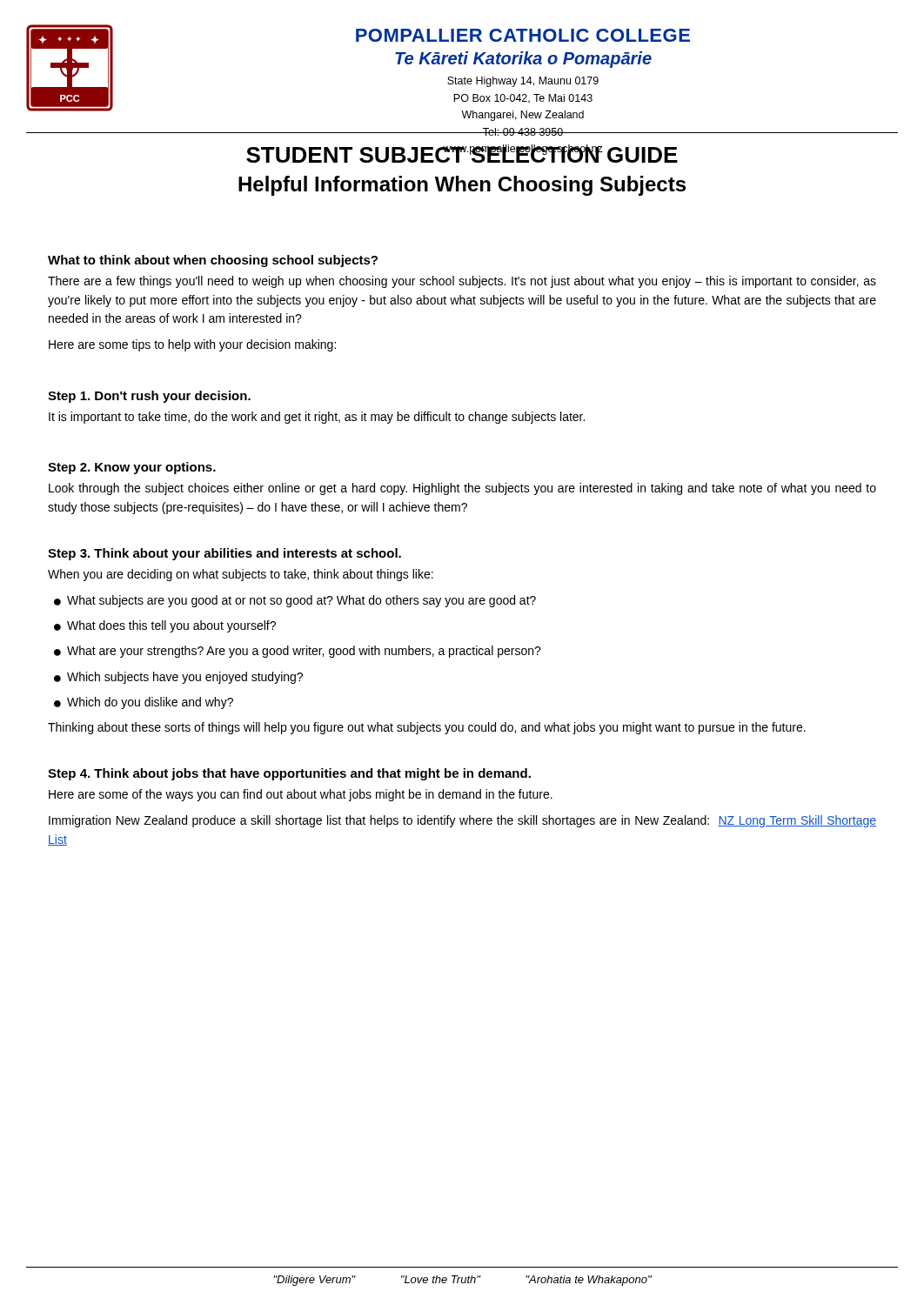Locate the text starting "Here are some tips to help with"
Image resolution: width=924 pixels, height=1305 pixels.
coord(192,345)
